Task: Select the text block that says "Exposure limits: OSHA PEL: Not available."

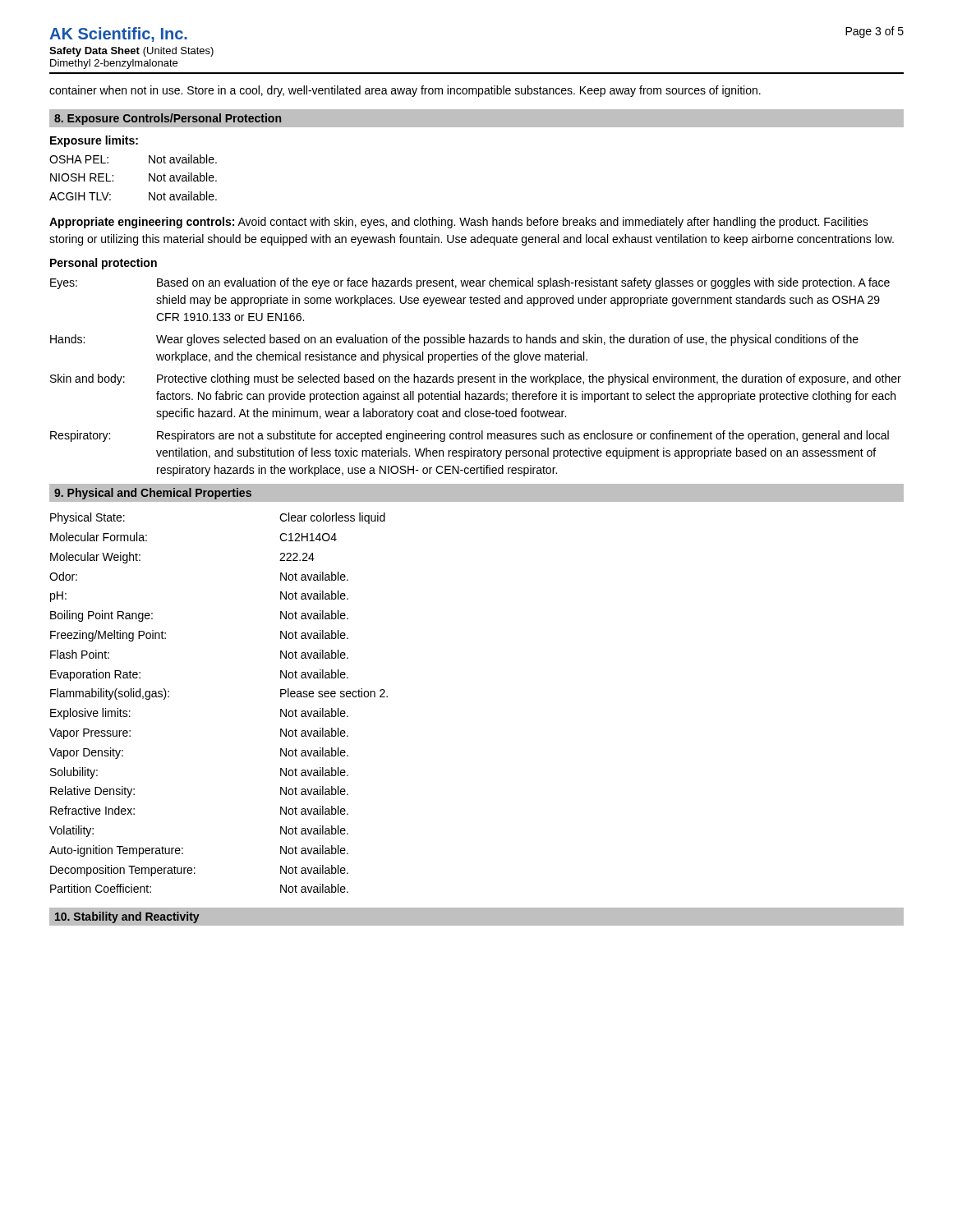Action: point(94,141)
